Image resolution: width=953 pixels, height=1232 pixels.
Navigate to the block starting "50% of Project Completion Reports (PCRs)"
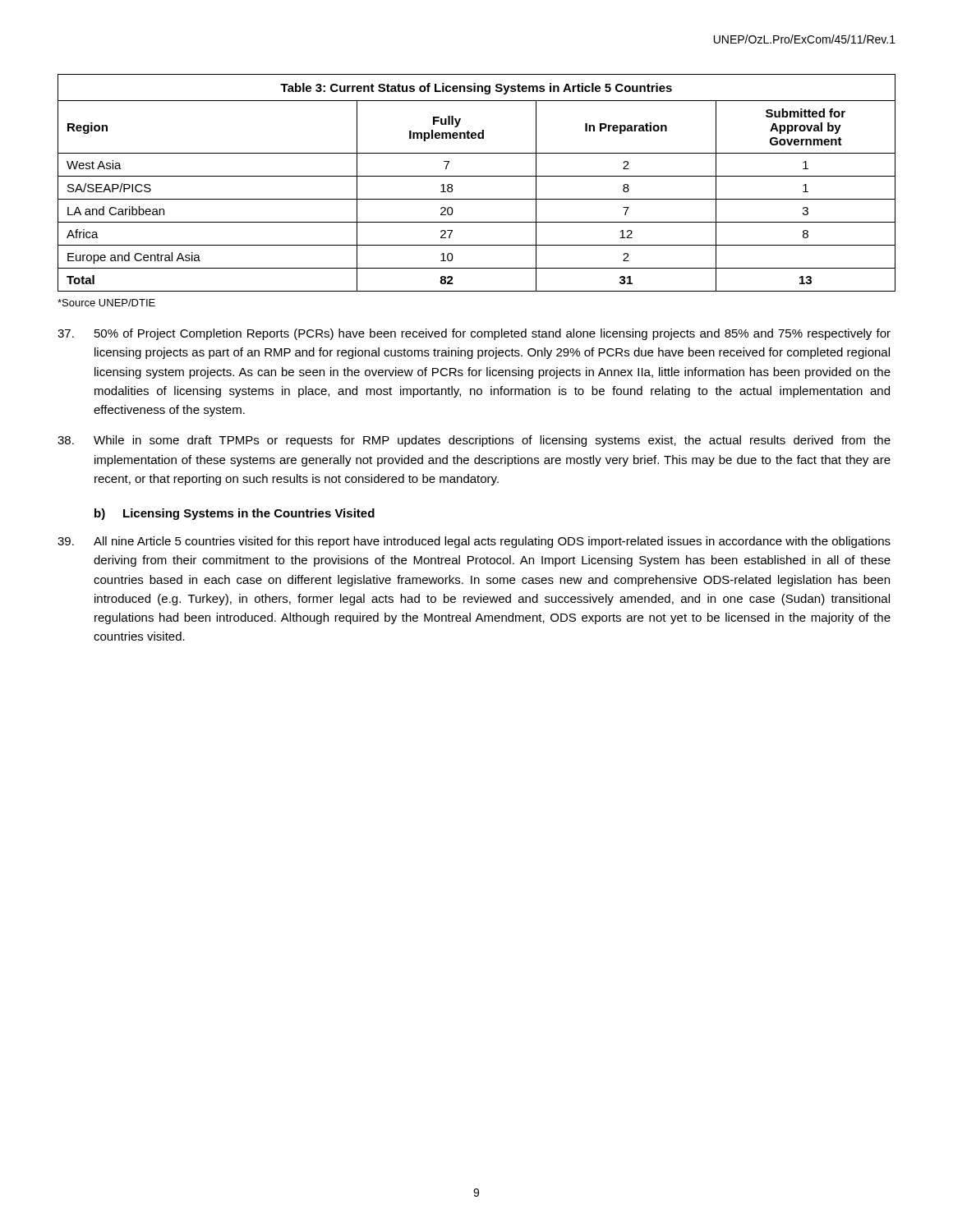(x=474, y=371)
